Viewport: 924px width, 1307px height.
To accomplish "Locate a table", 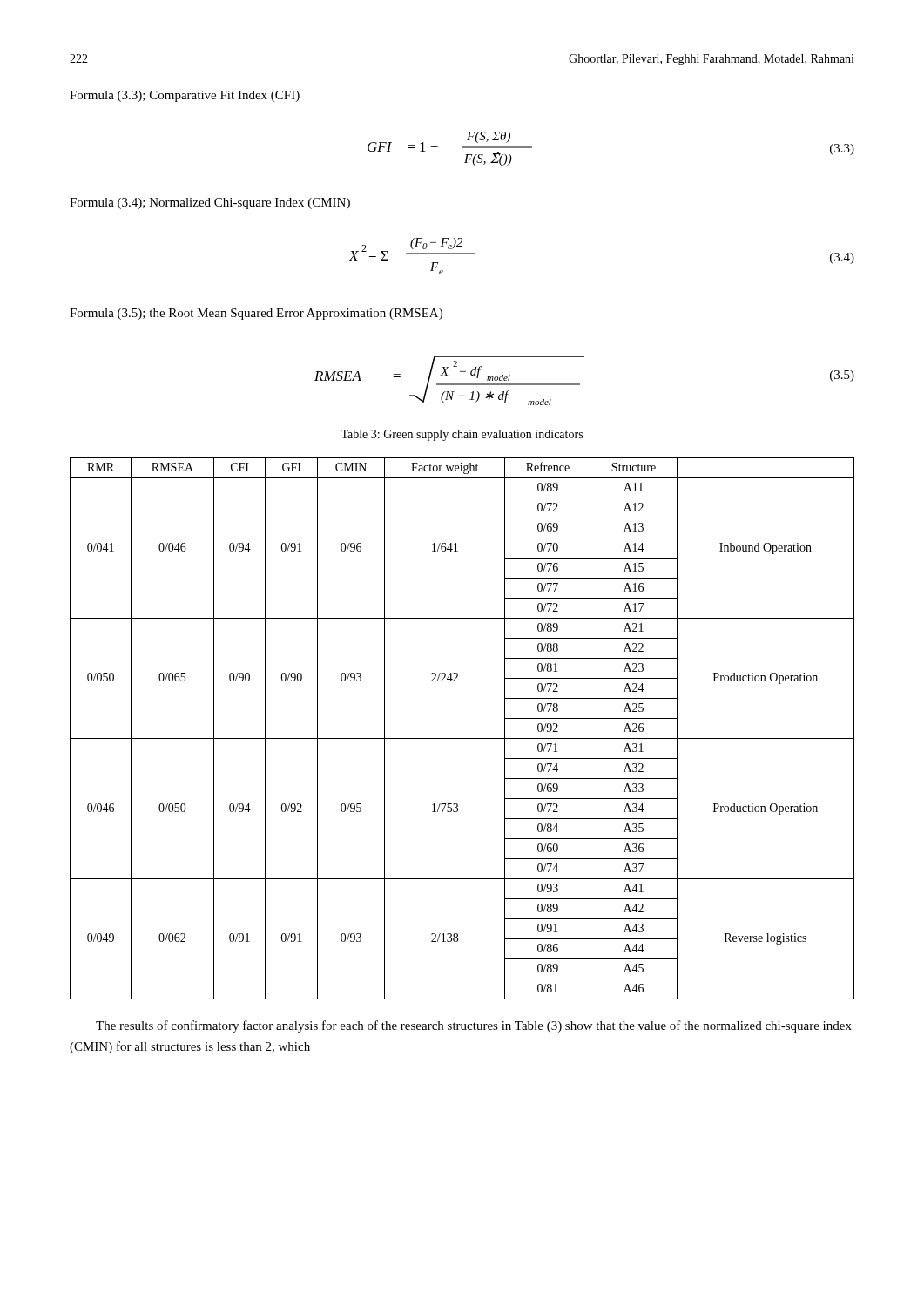I will (x=462, y=728).
